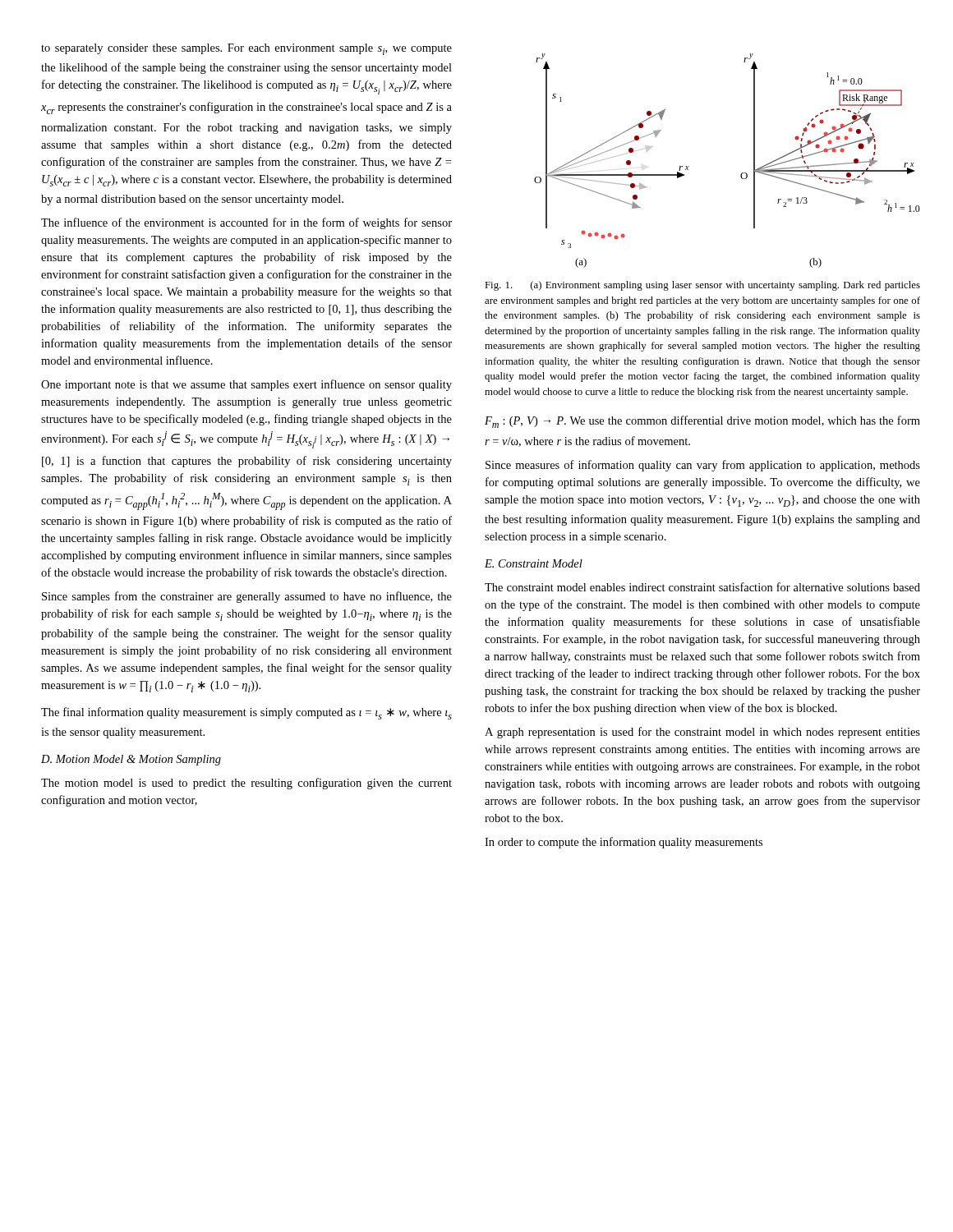Image resolution: width=953 pixels, height=1232 pixels.
Task: Locate the text block that reads "The influence of the environment is accounted for"
Action: [246, 292]
